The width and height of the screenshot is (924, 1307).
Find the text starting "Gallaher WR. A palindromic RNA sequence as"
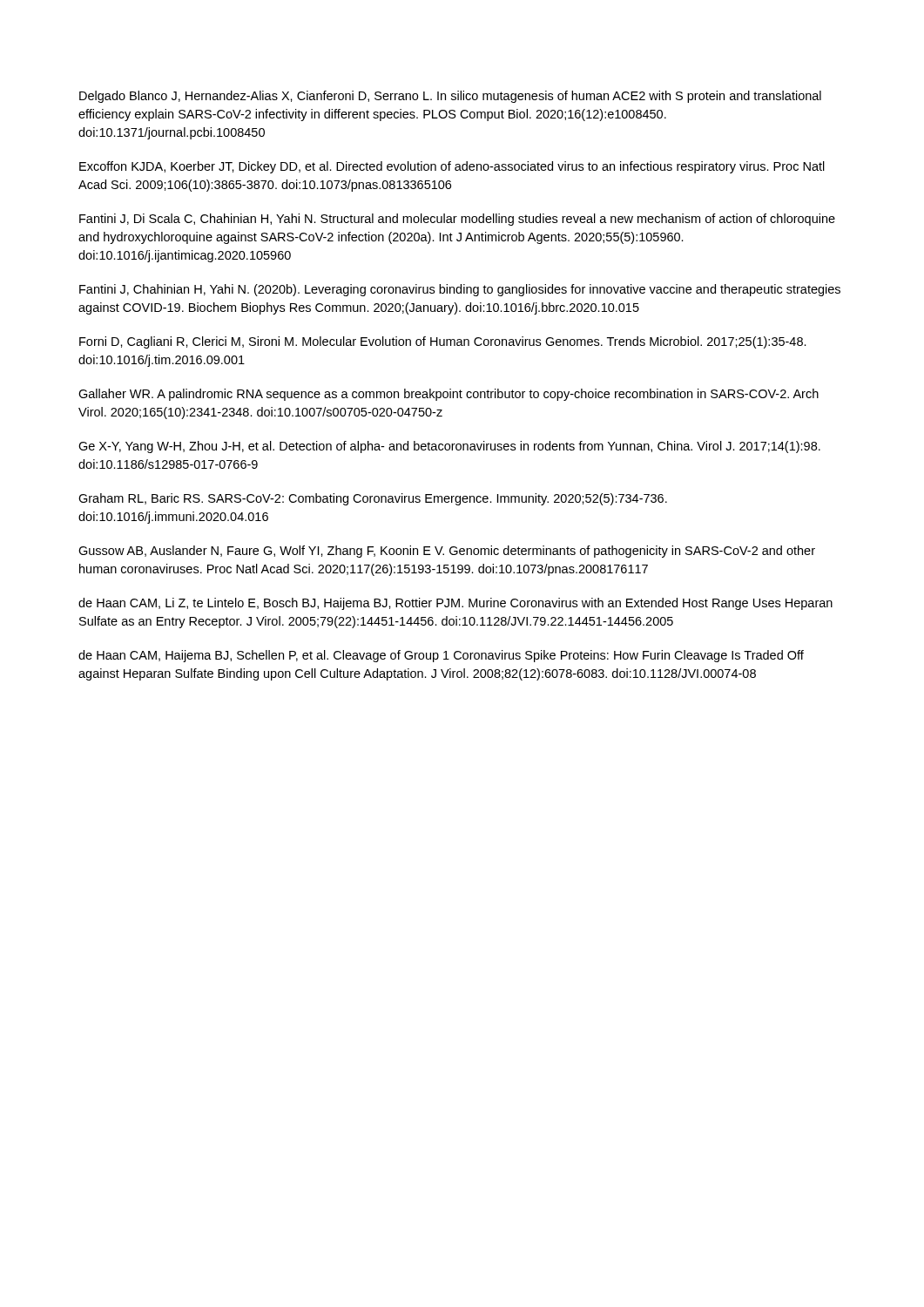pyautogui.click(x=449, y=403)
